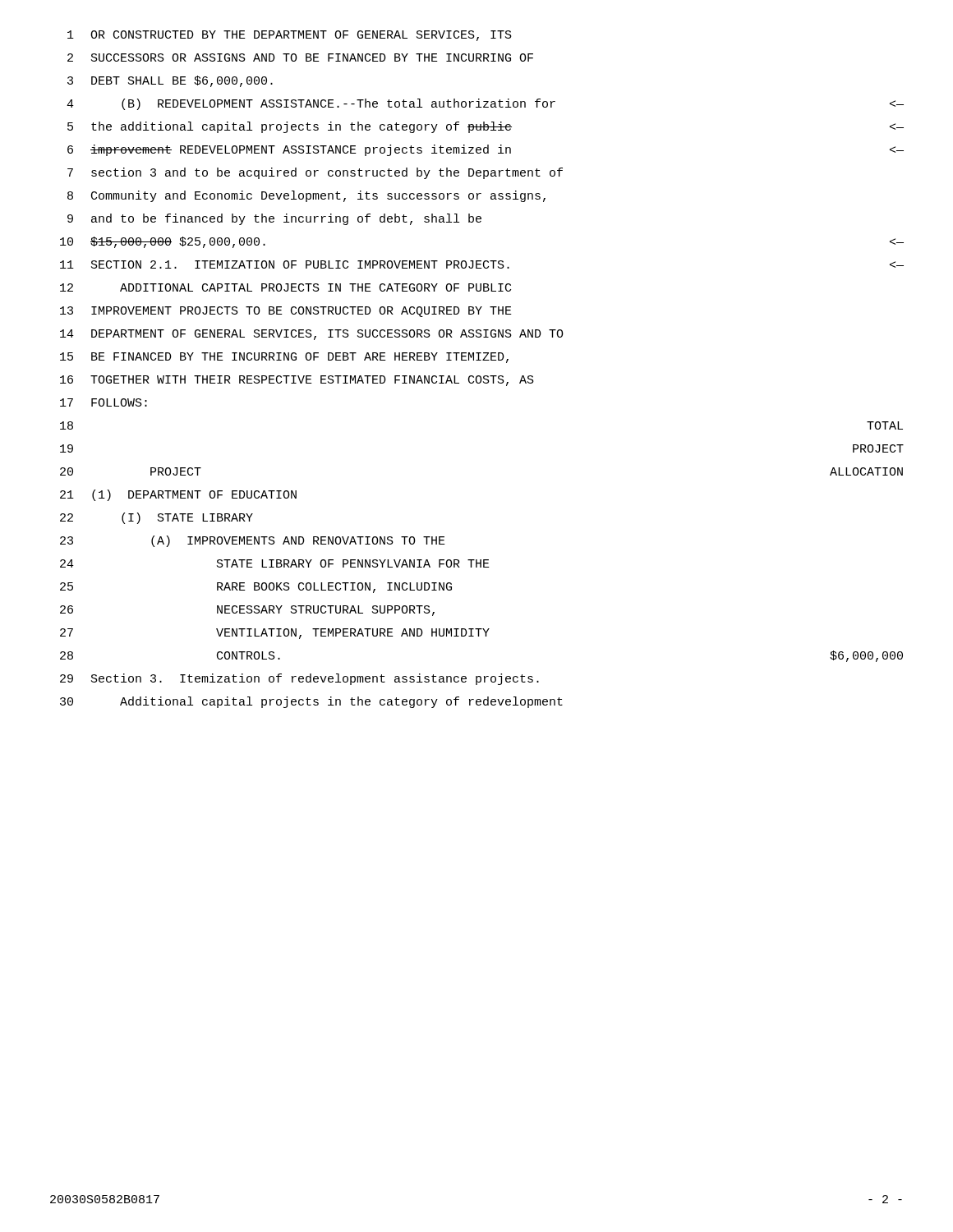Select the list item that says "1 OR CONSTRUCTED BY THE DEPARTMENT OF"
The width and height of the screenshot is (953, 1232).
pos(476,36)
